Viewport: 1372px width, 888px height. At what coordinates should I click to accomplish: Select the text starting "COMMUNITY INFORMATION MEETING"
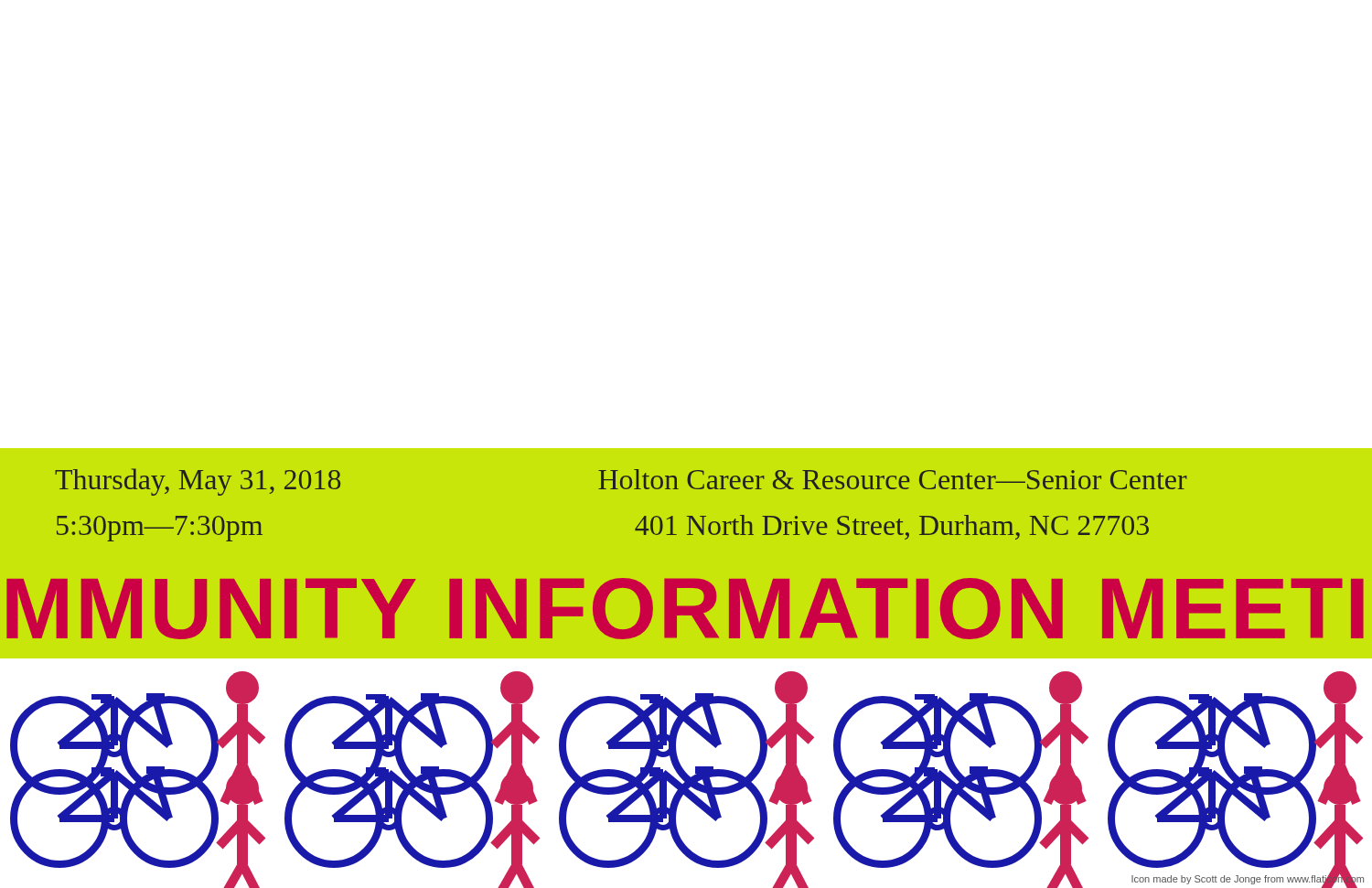click(x=686, y=608)
